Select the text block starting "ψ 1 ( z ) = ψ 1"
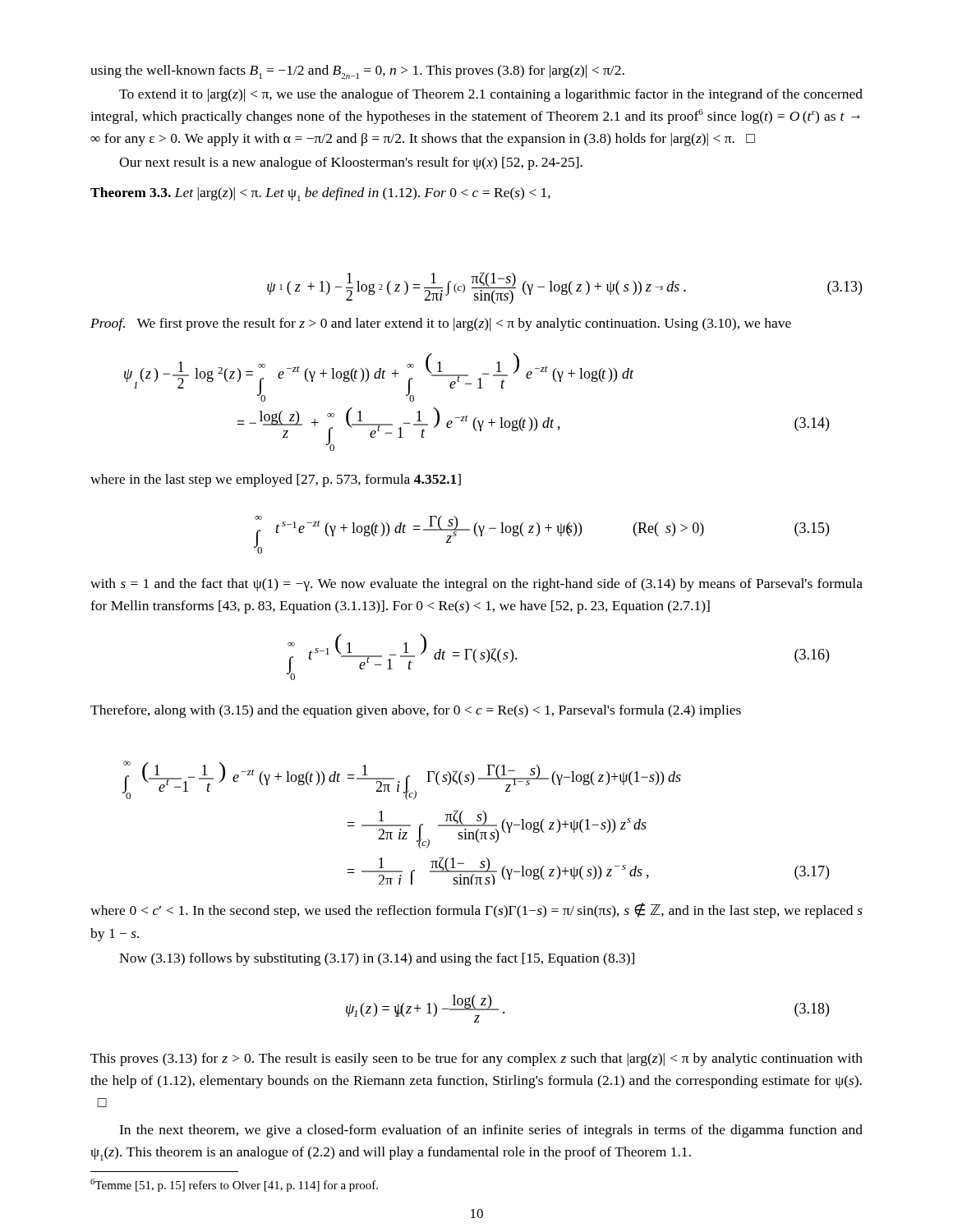Screen dimensions: 1232x953 coord(476,1006)
